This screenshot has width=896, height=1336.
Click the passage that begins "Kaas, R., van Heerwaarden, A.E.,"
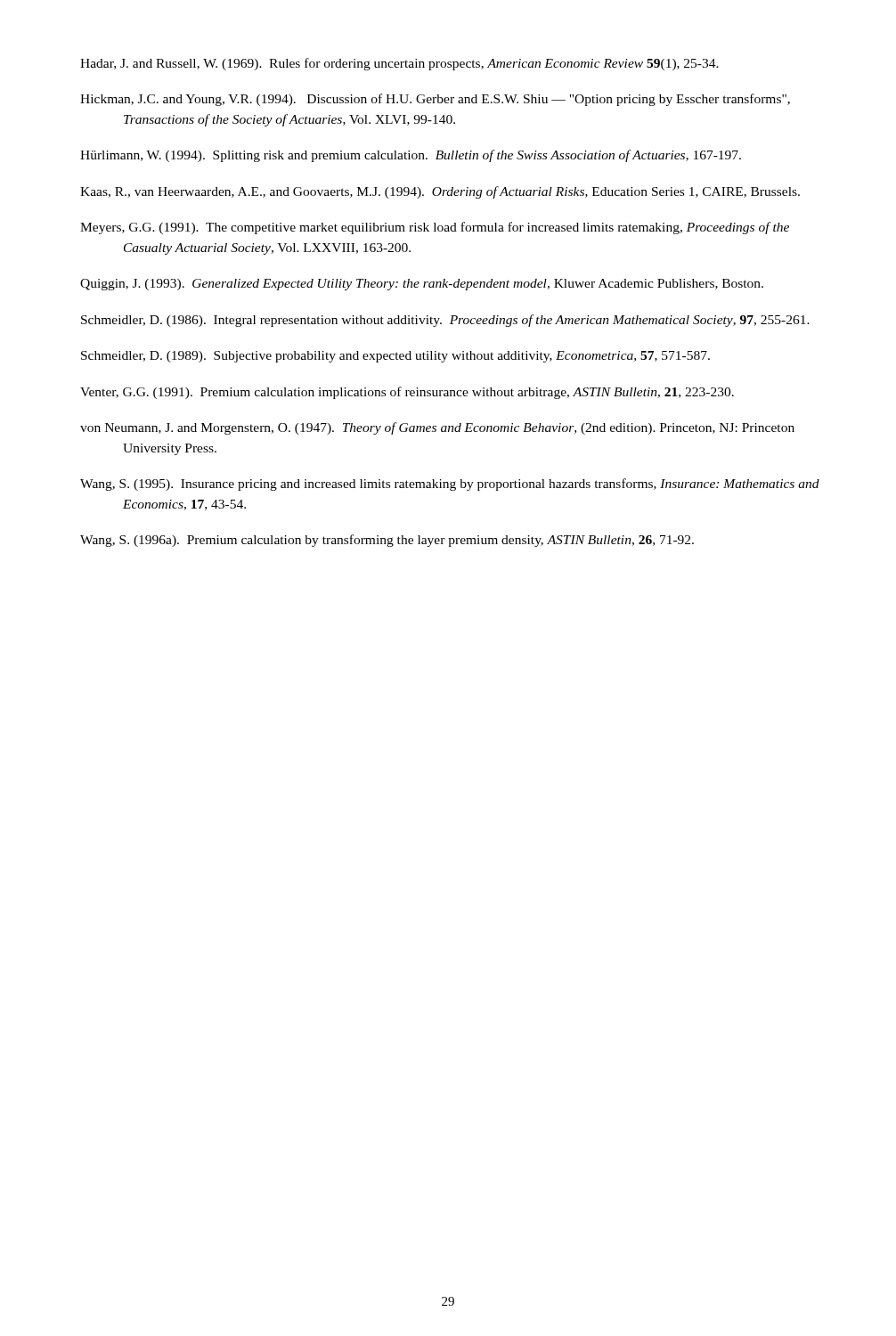point(440,191)
